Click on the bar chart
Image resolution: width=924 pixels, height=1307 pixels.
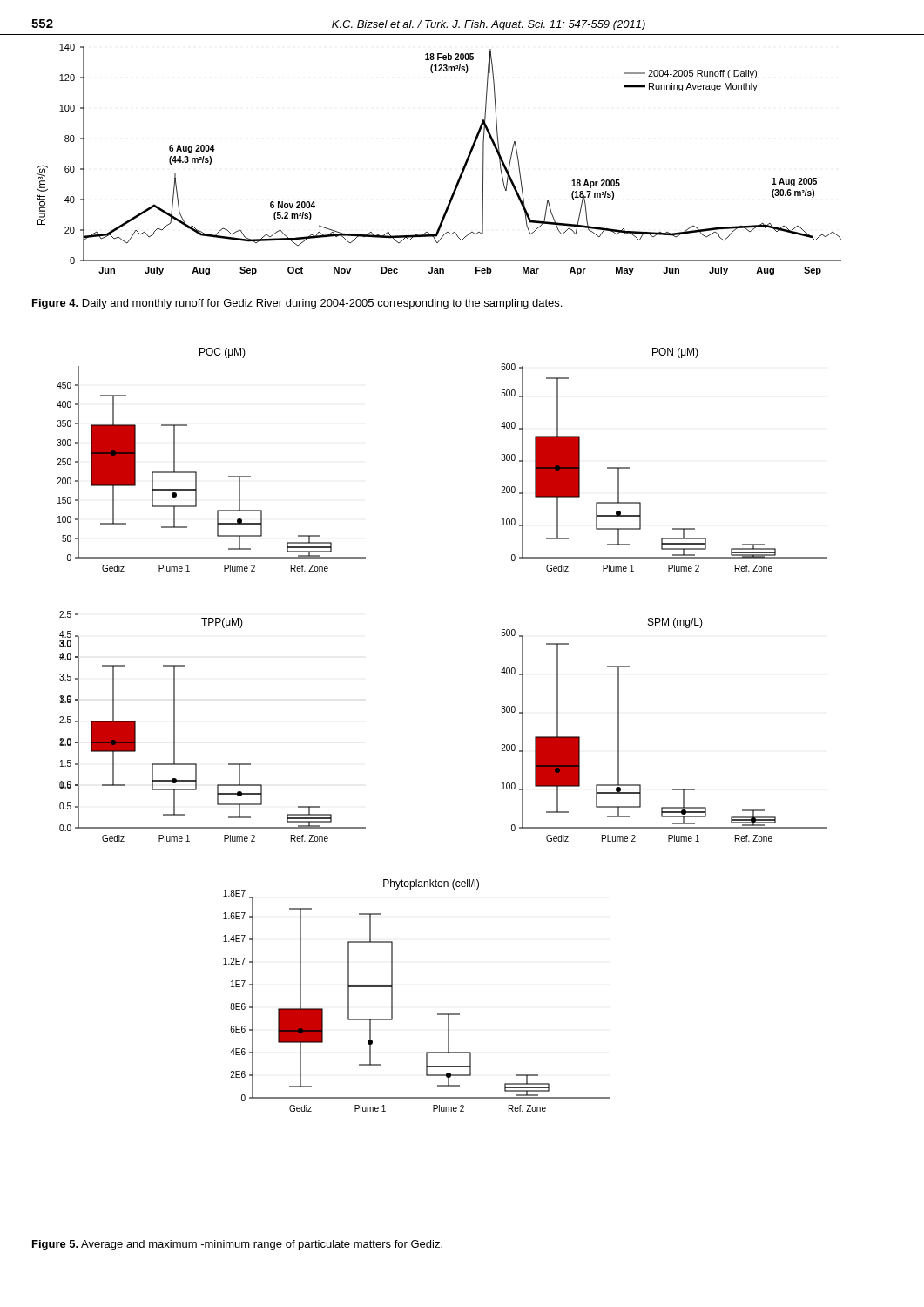point(462,780)
